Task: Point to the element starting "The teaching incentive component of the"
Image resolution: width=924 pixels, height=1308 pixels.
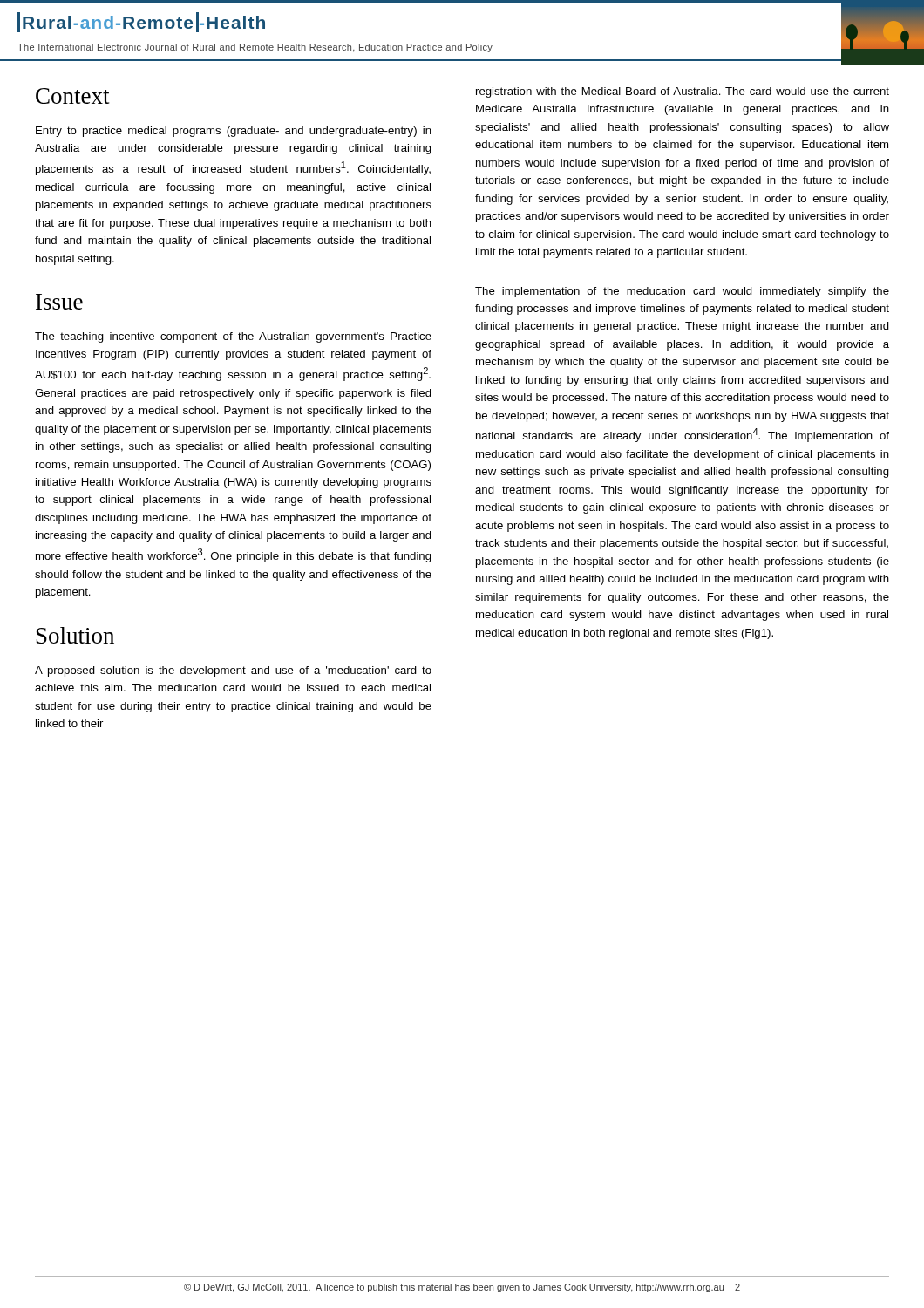Action: 233,464
